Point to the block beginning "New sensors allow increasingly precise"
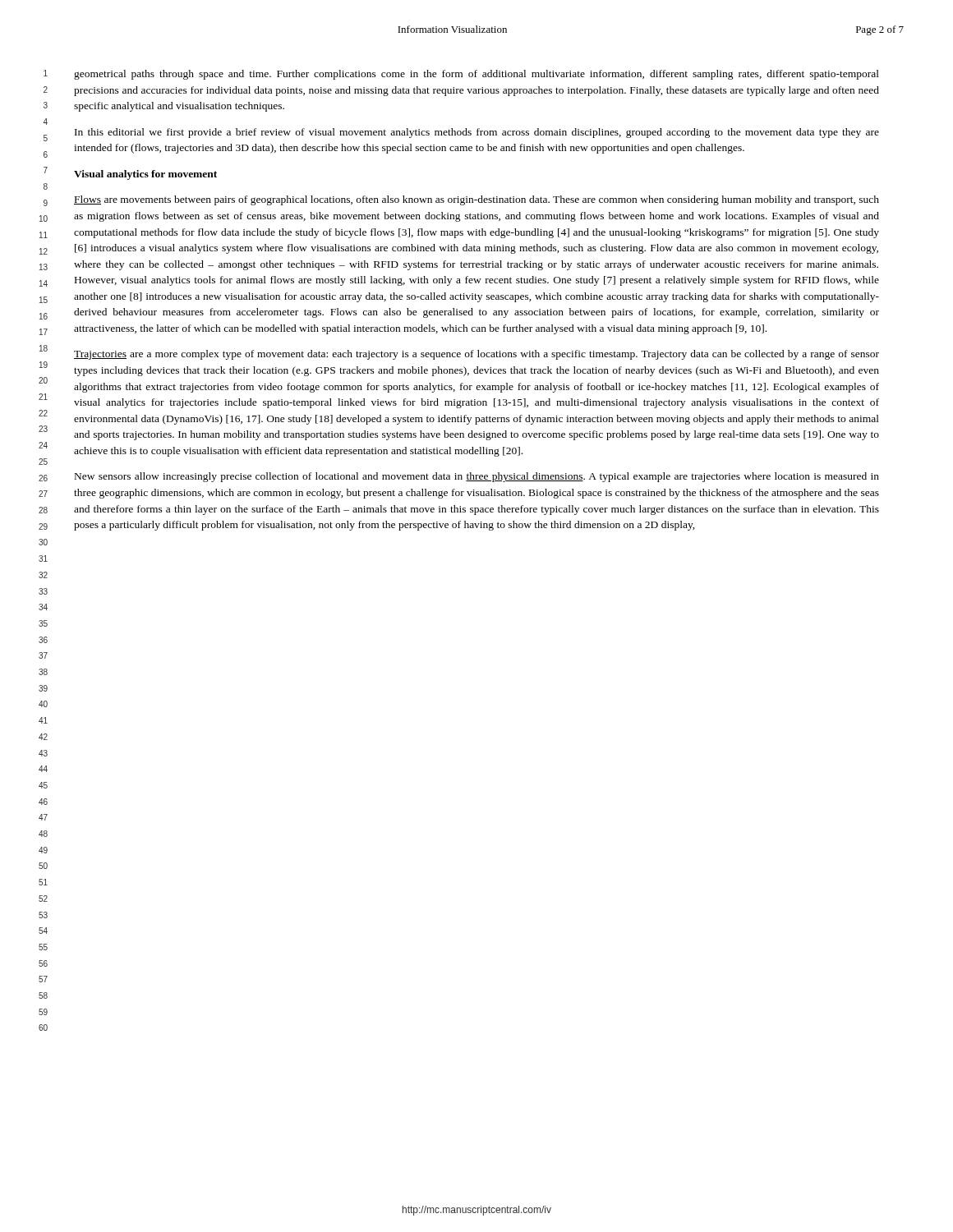This screenshot has height=1232, width=953. point(476,501)
